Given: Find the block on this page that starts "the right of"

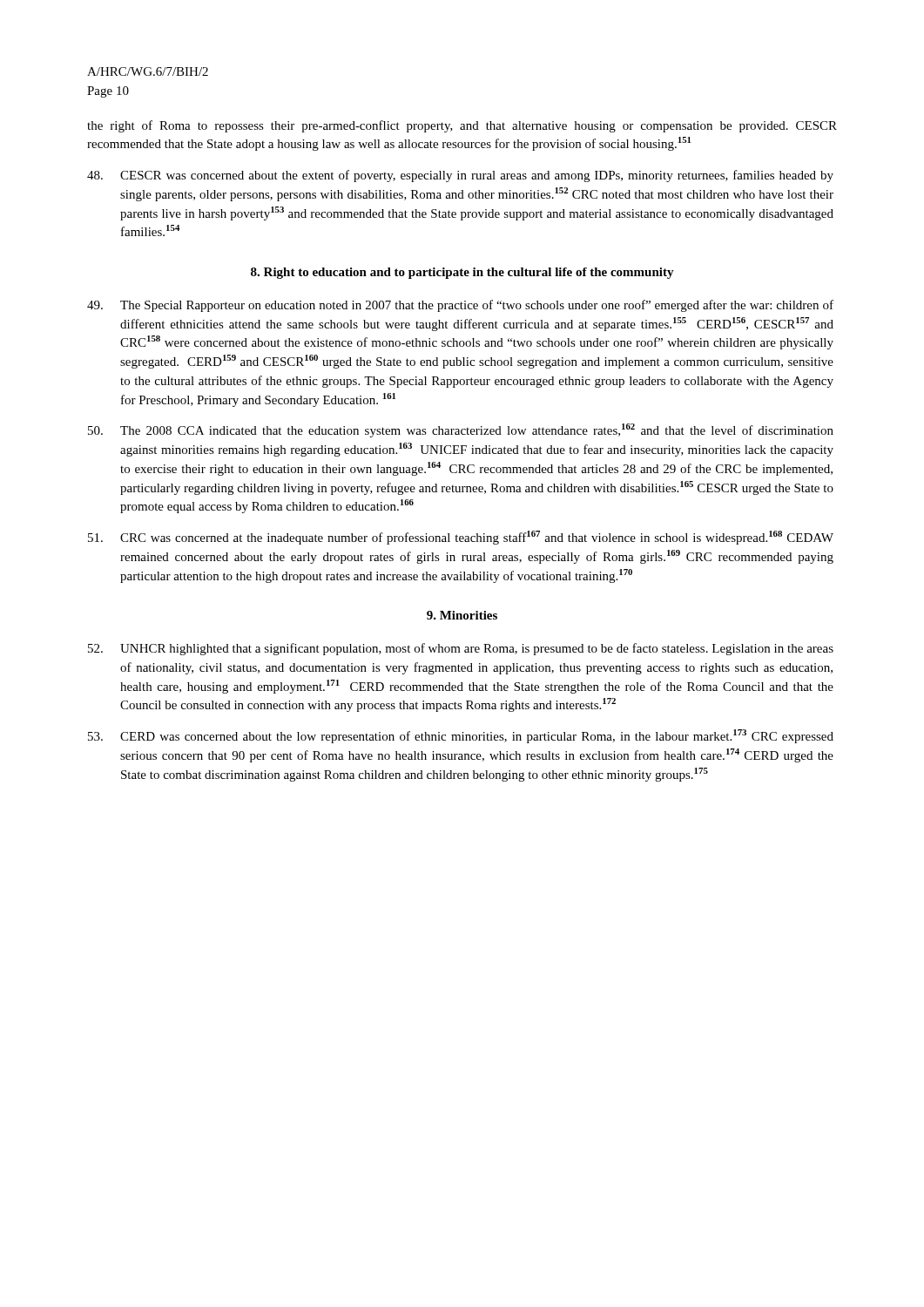Looking at the screenshot, I should coord(462,135).
